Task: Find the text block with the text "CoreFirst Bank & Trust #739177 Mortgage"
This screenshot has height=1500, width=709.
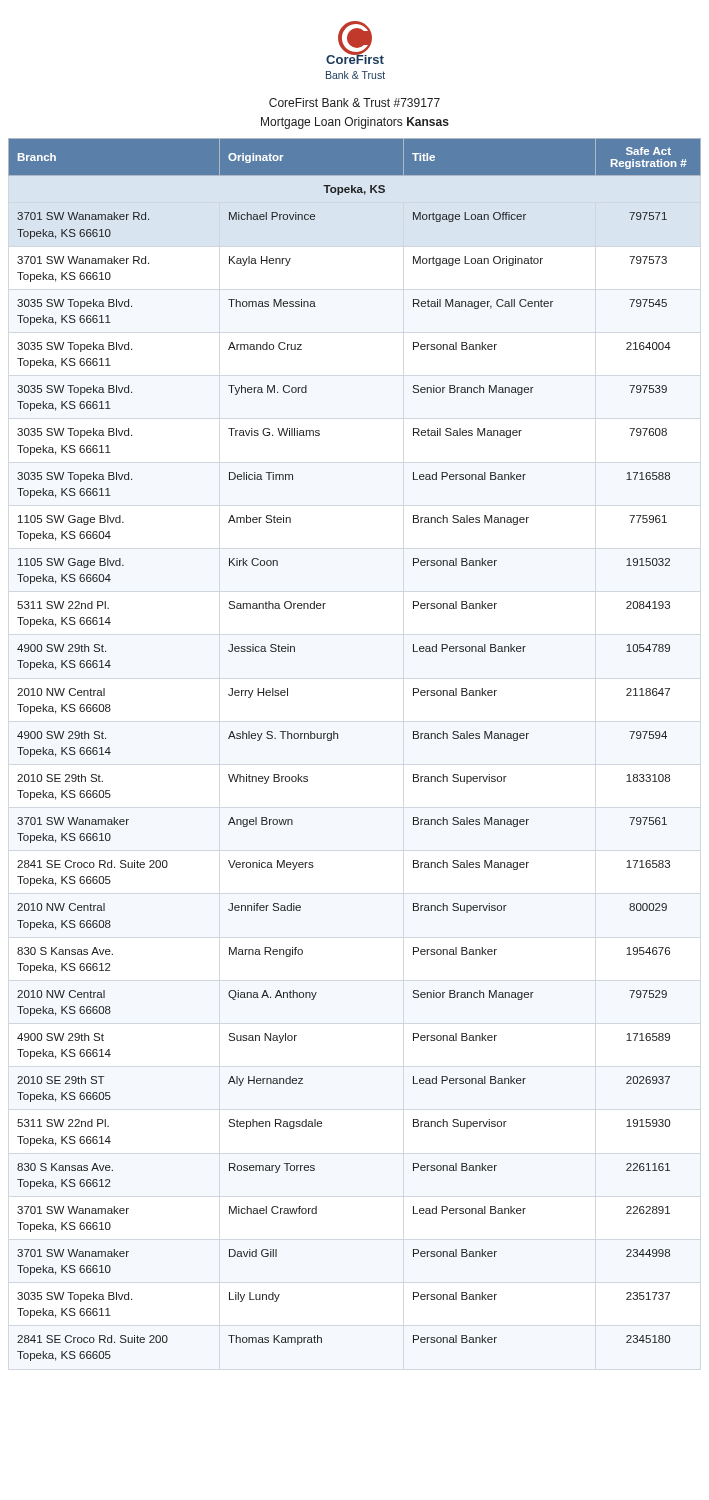Action: [x=354, y=113]
